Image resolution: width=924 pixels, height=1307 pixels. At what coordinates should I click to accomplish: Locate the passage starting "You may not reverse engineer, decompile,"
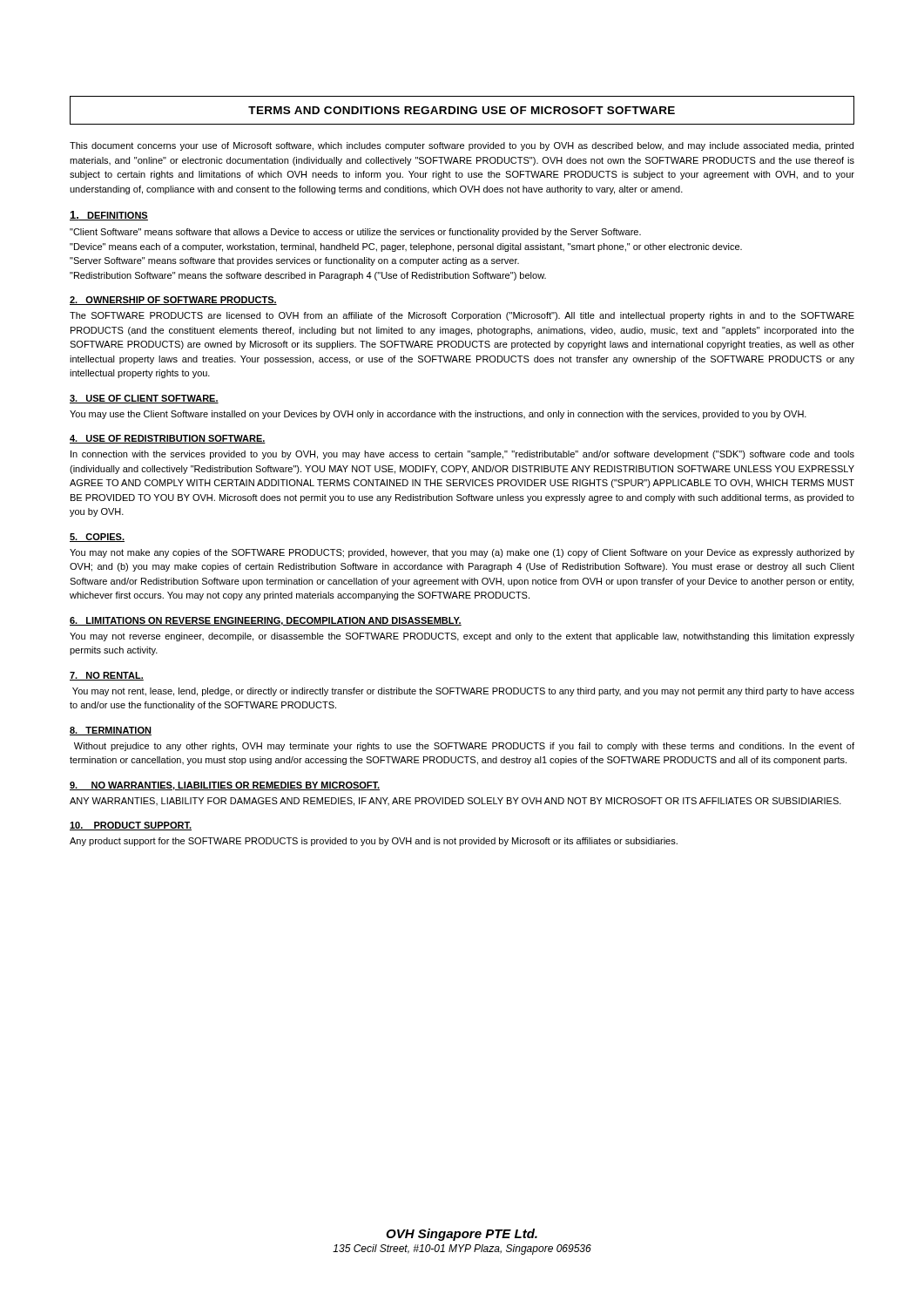(462, 643)
